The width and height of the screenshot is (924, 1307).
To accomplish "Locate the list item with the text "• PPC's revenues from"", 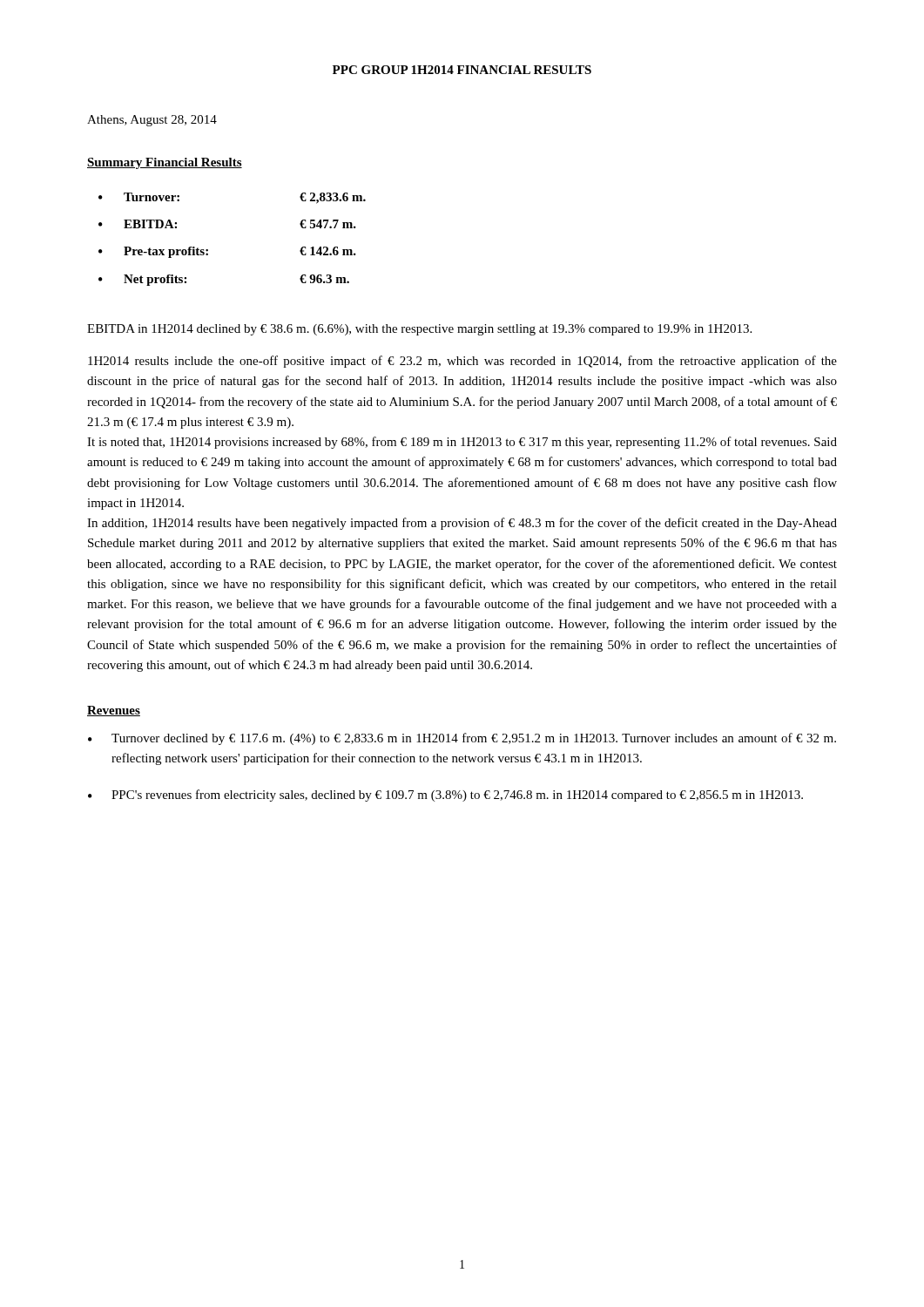I will tap(462, 797).
